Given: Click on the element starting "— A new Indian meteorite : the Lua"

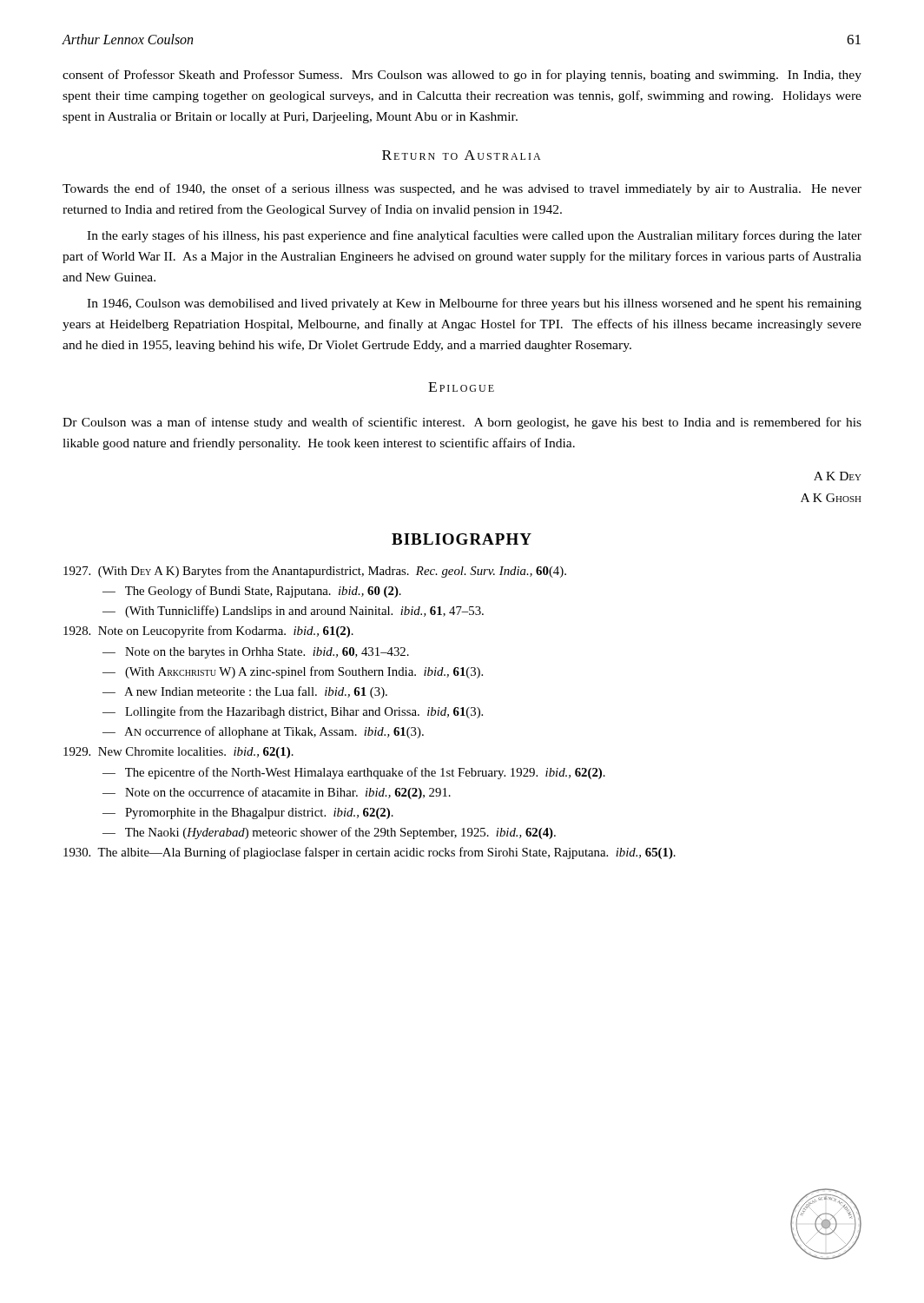Looking at the screenshot, I should tap(245, 691).
